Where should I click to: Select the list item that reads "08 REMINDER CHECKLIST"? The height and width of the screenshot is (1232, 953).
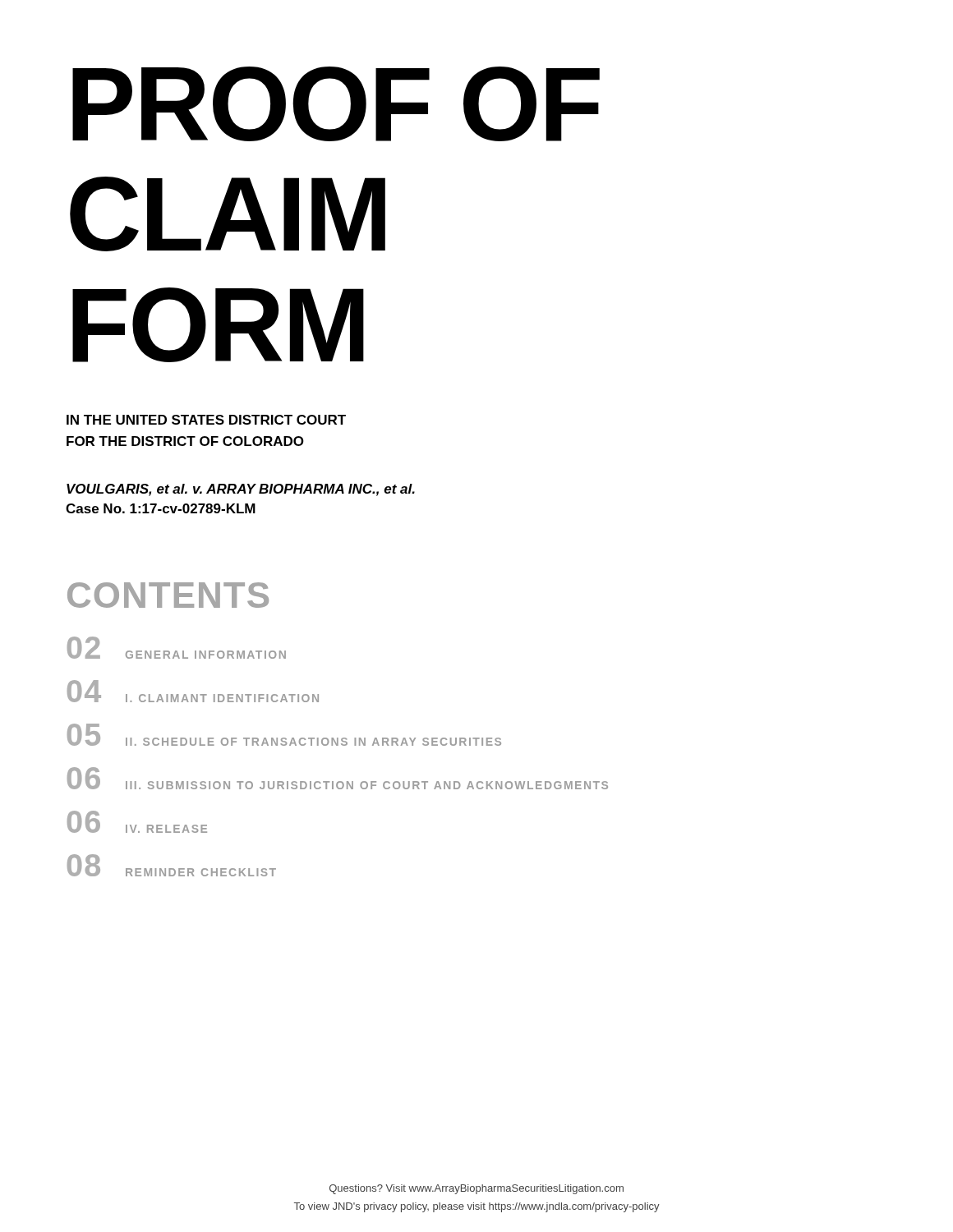click(x=172, y=866)
